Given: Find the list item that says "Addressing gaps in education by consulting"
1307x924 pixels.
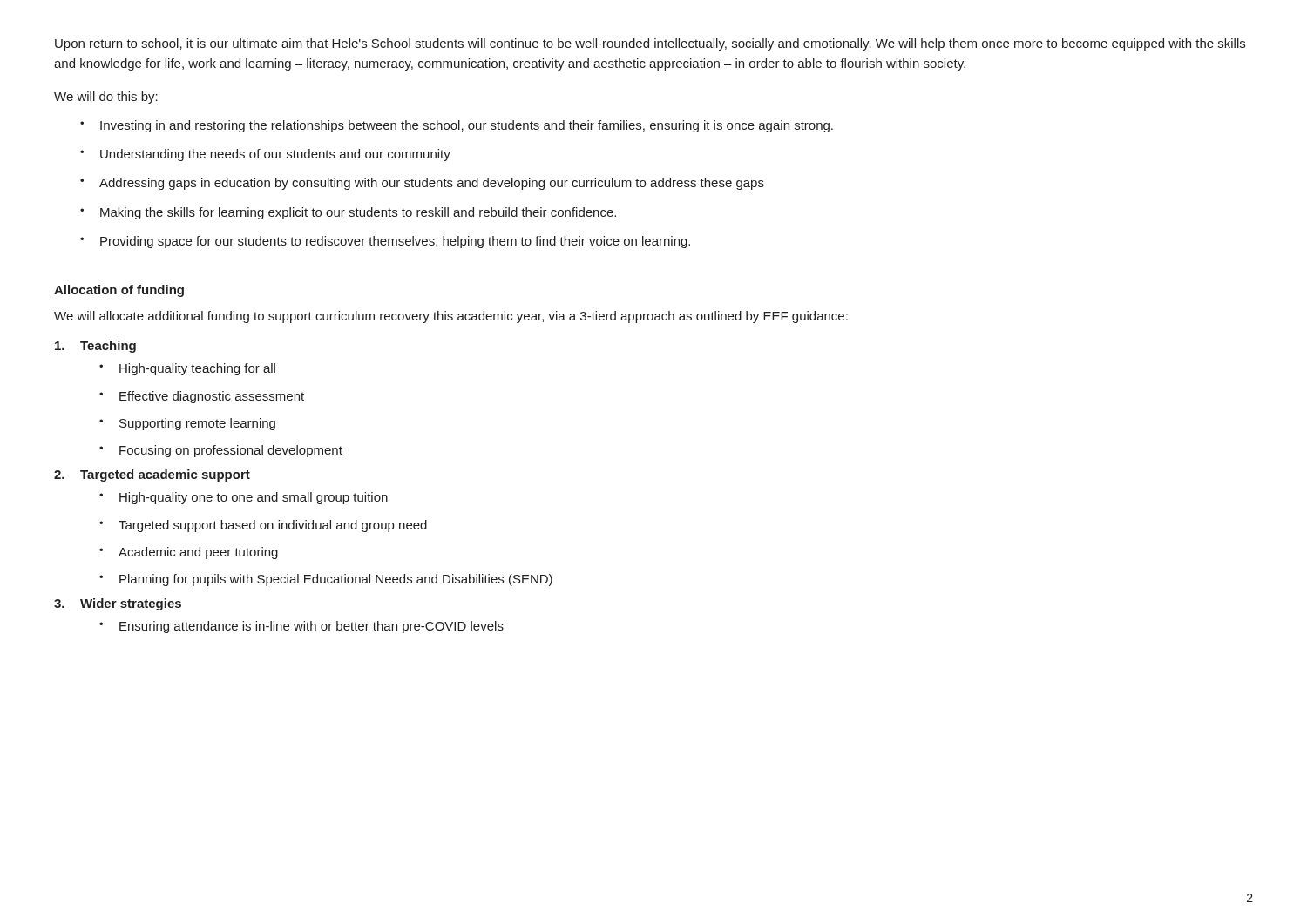Looking at the screenshot, I should (x=432, y=183).
